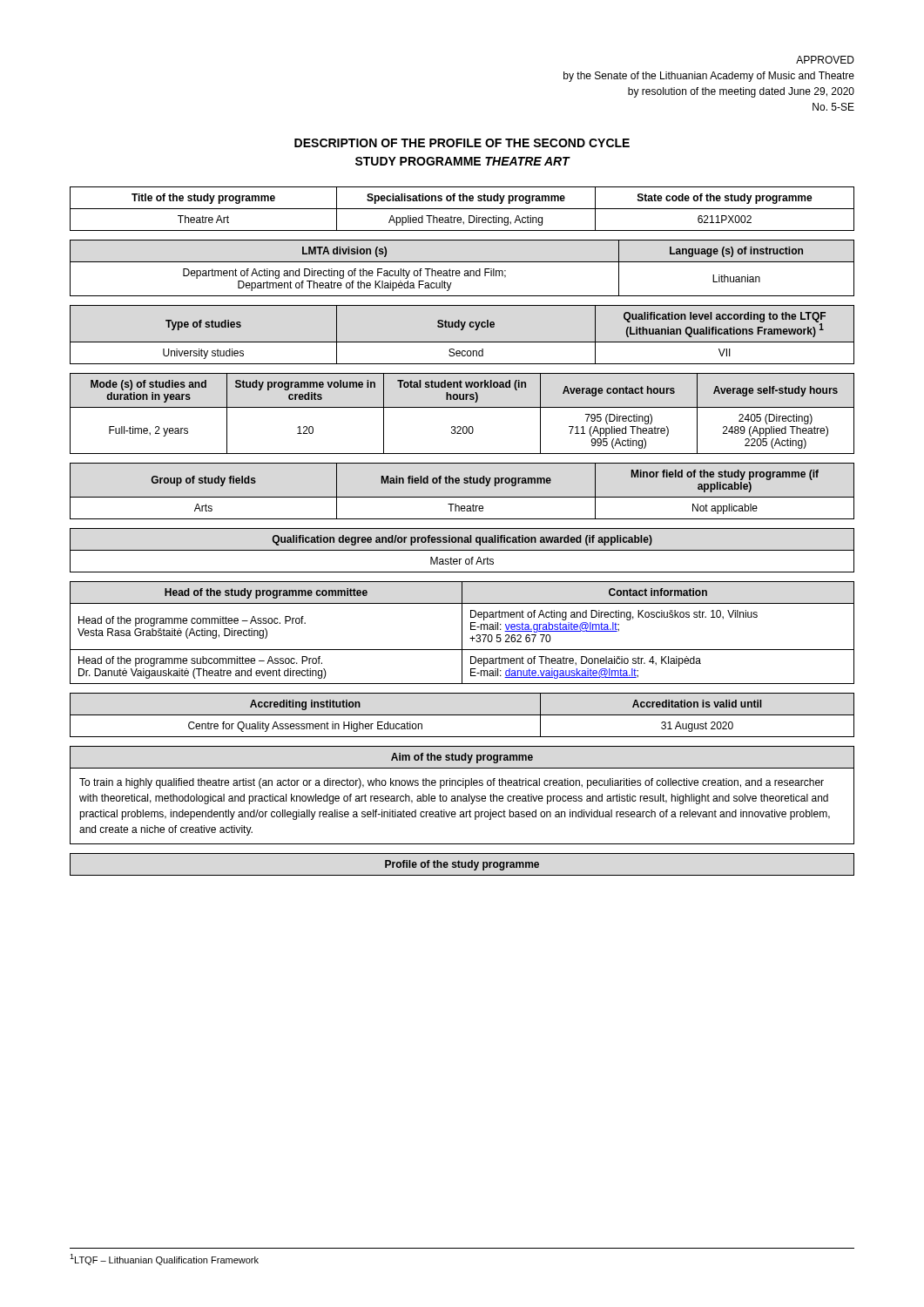Image resolution: width=924 pixels, height=1307 pixels.
Task: Locate the table with the text "Total student workload (in"
Action: [x=462, y=413]
